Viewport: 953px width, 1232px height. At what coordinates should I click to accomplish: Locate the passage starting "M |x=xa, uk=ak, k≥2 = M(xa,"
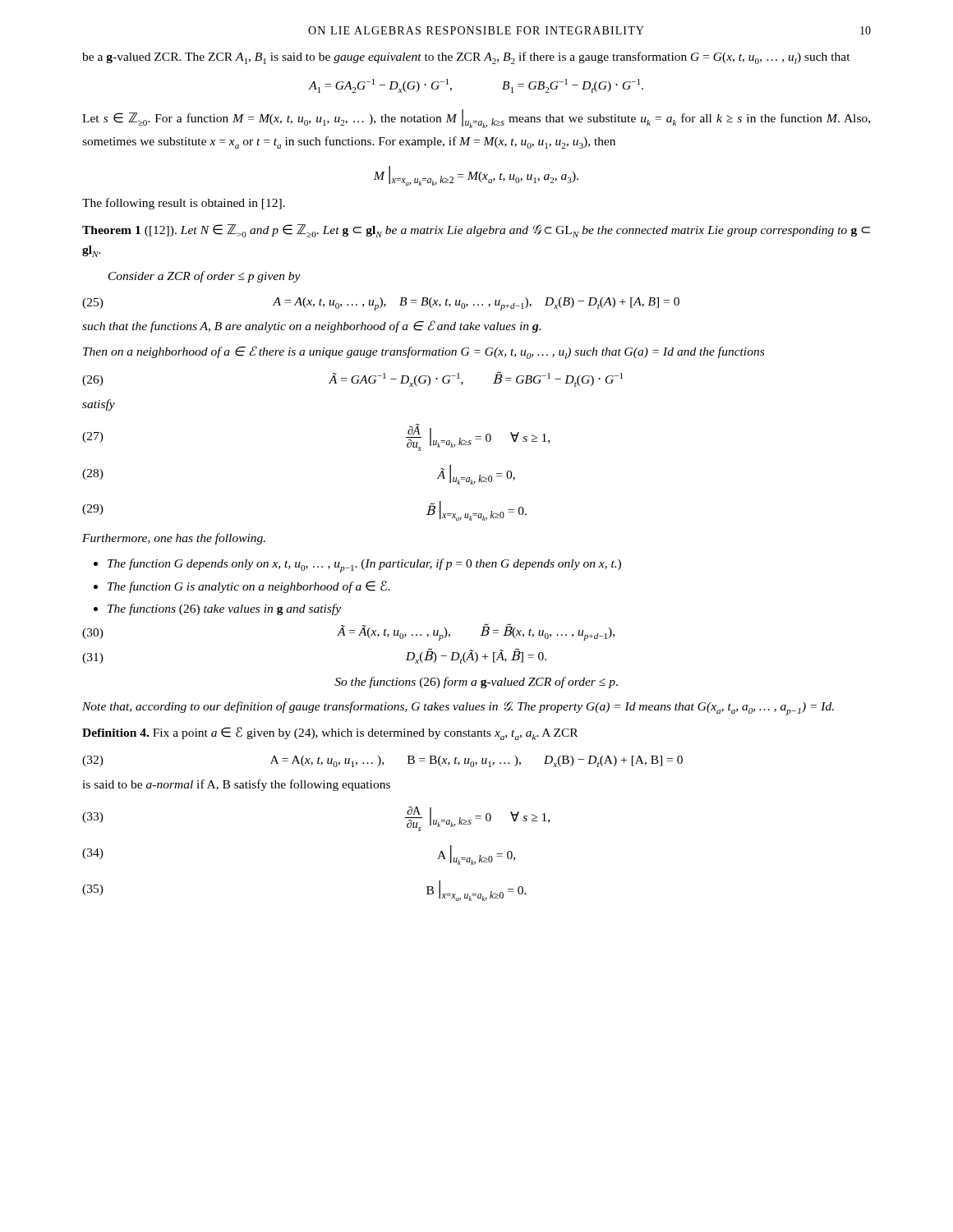(x=476, y=174)
